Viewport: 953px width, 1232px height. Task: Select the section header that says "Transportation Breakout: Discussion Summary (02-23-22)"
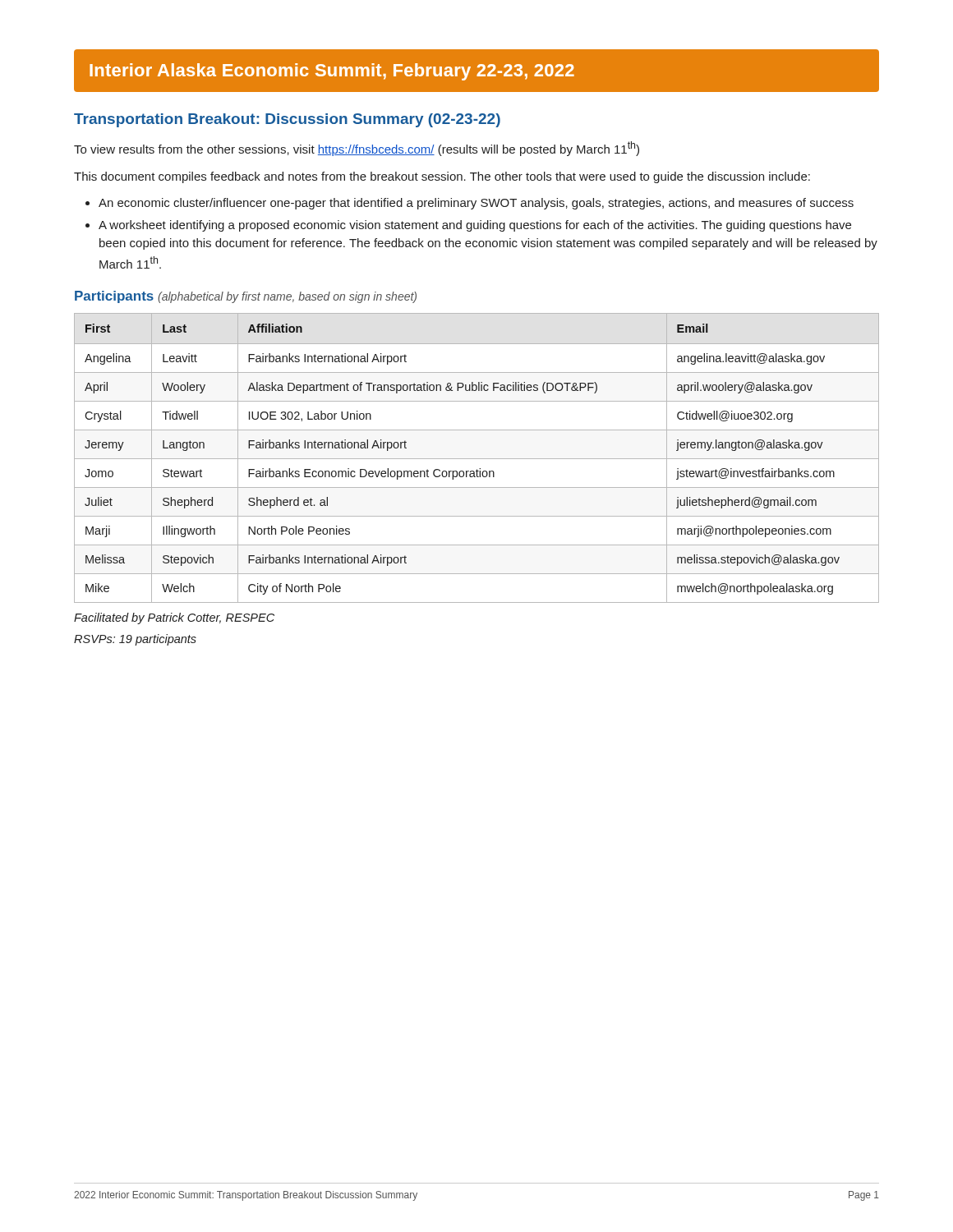[x=476, y=119]
